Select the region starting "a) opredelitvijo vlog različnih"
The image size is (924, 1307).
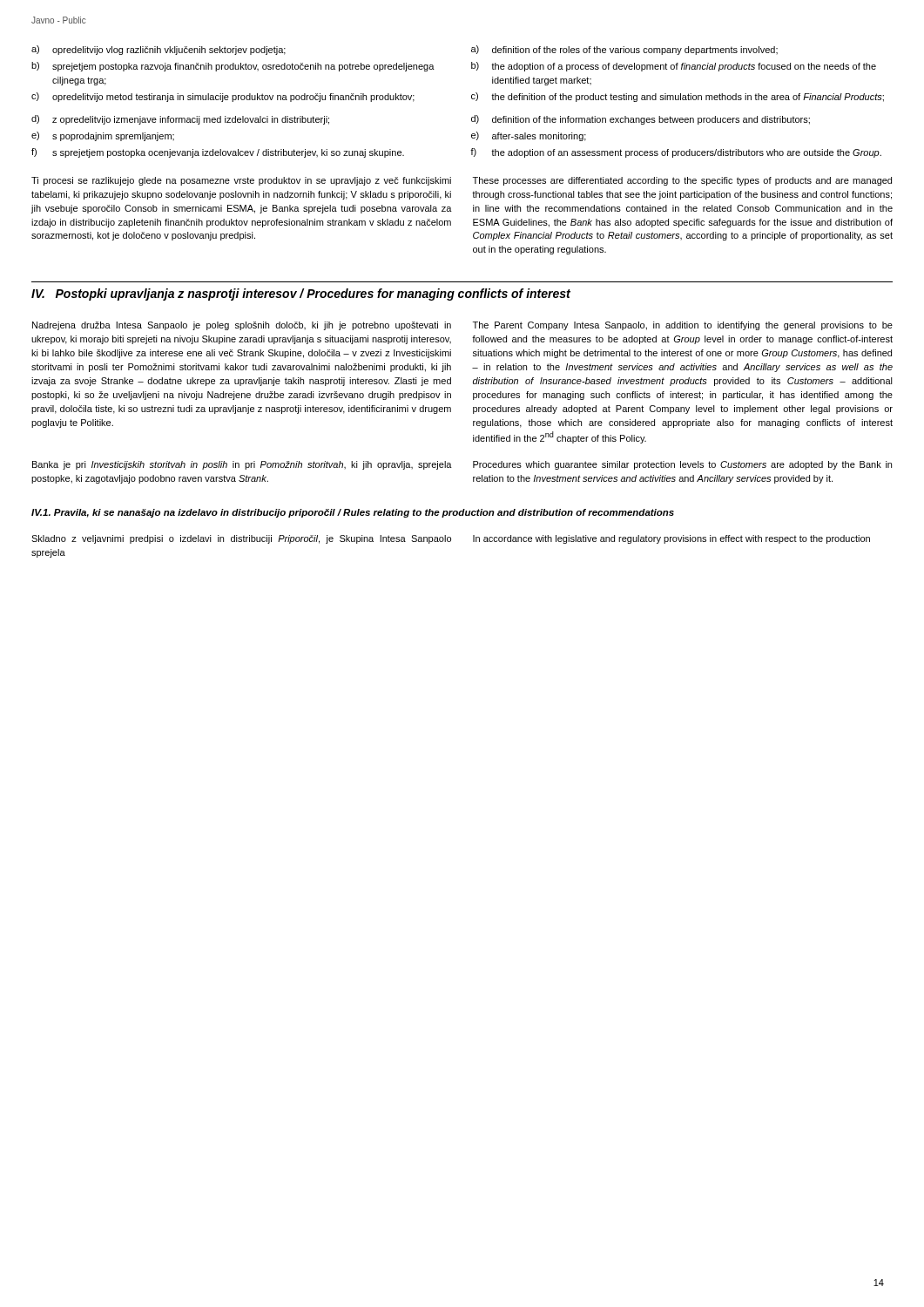(x=159, y=50)
